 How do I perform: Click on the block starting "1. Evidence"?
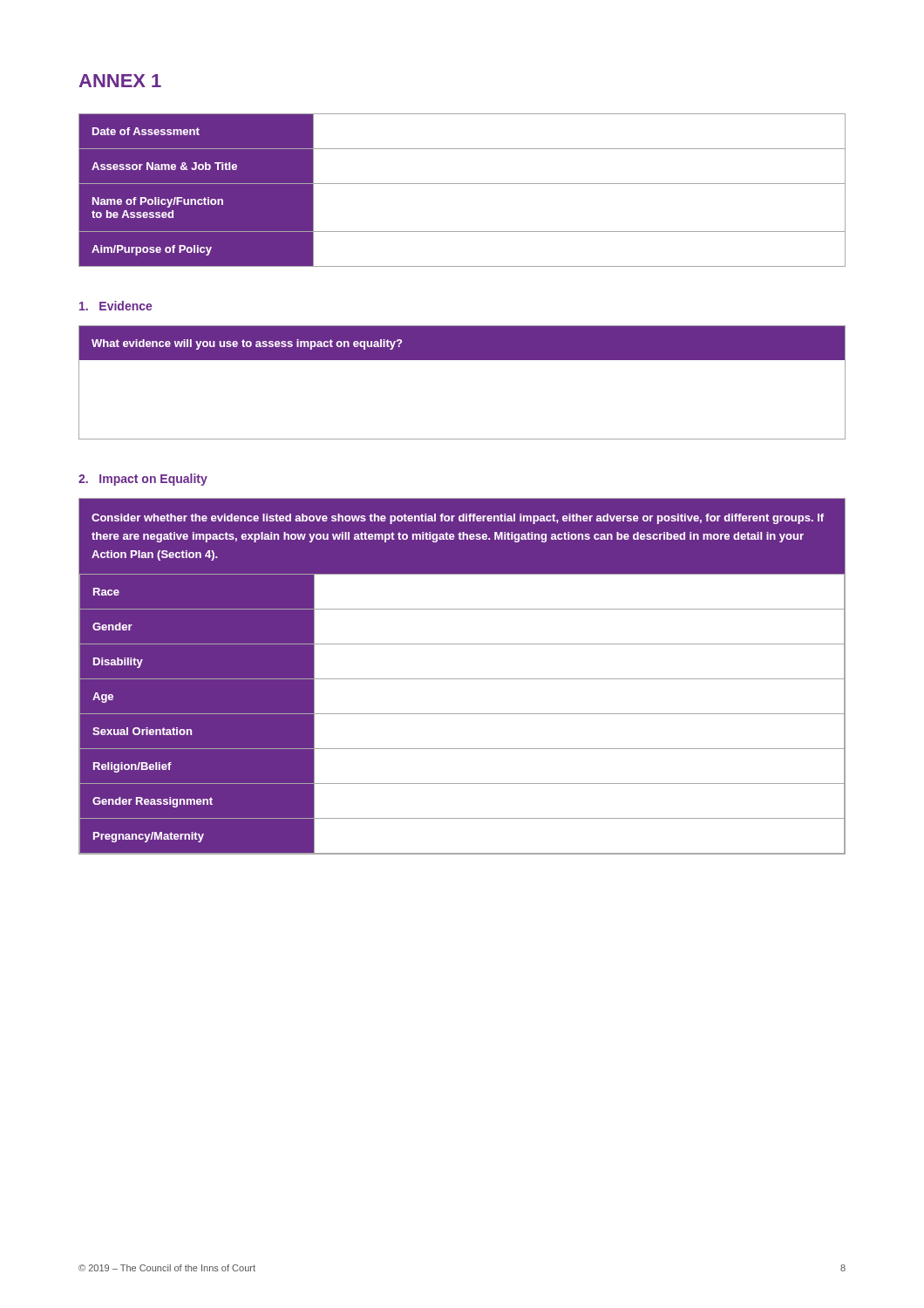pos(115,306)
